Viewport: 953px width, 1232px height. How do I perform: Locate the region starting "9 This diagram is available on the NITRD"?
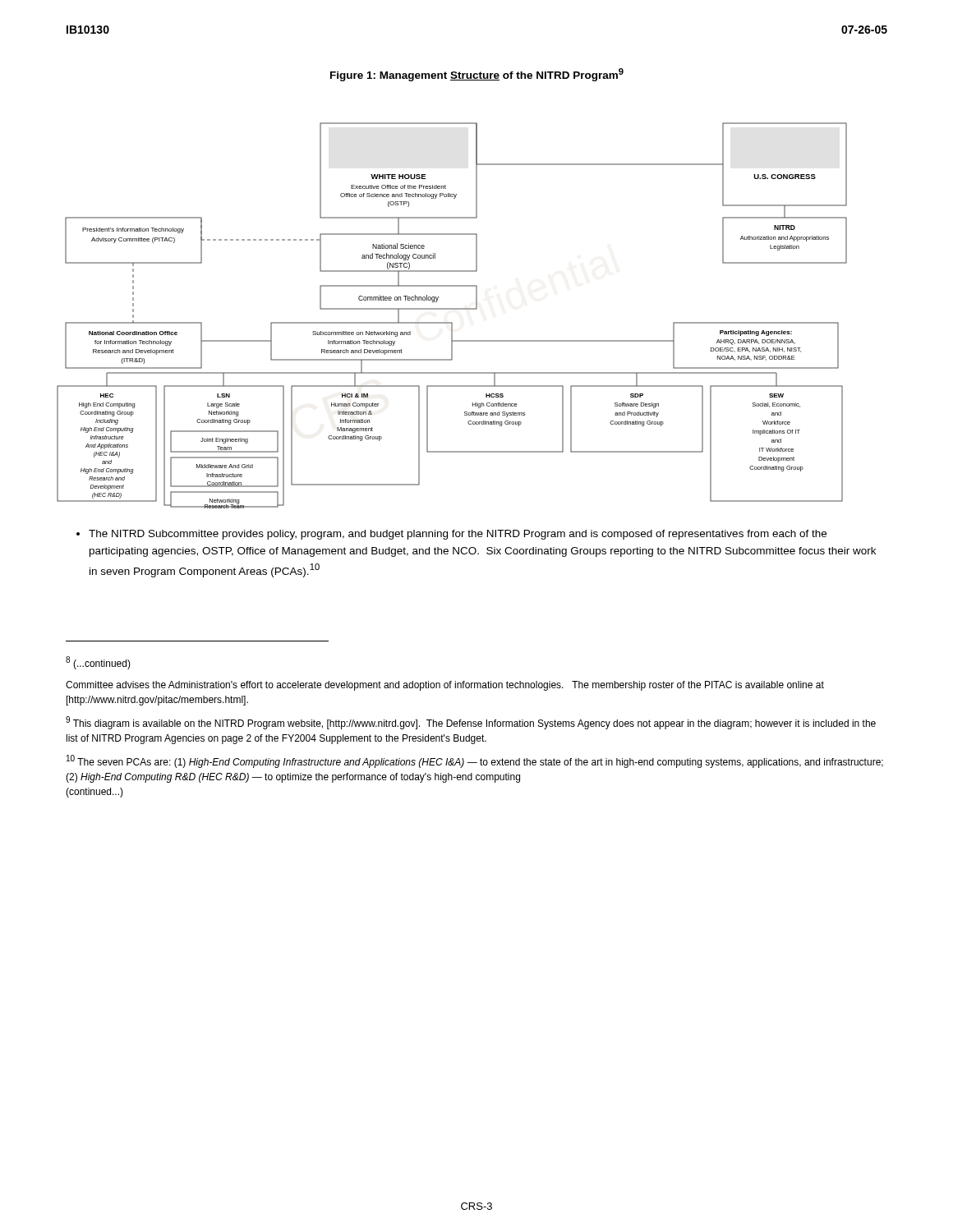(471, 730)
